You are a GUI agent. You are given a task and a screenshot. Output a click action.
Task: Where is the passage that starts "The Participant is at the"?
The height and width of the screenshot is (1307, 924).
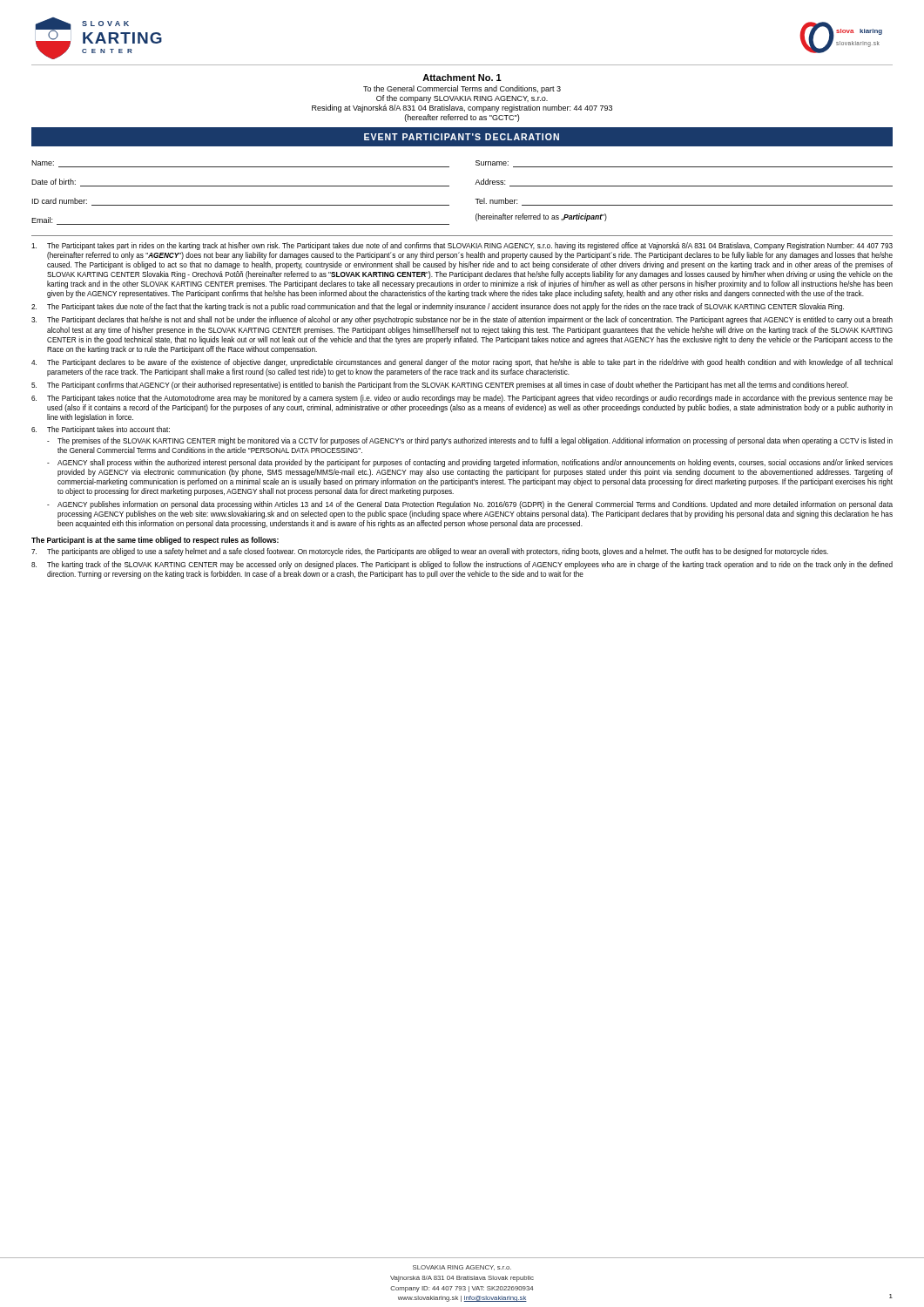[x=155, y=540]
